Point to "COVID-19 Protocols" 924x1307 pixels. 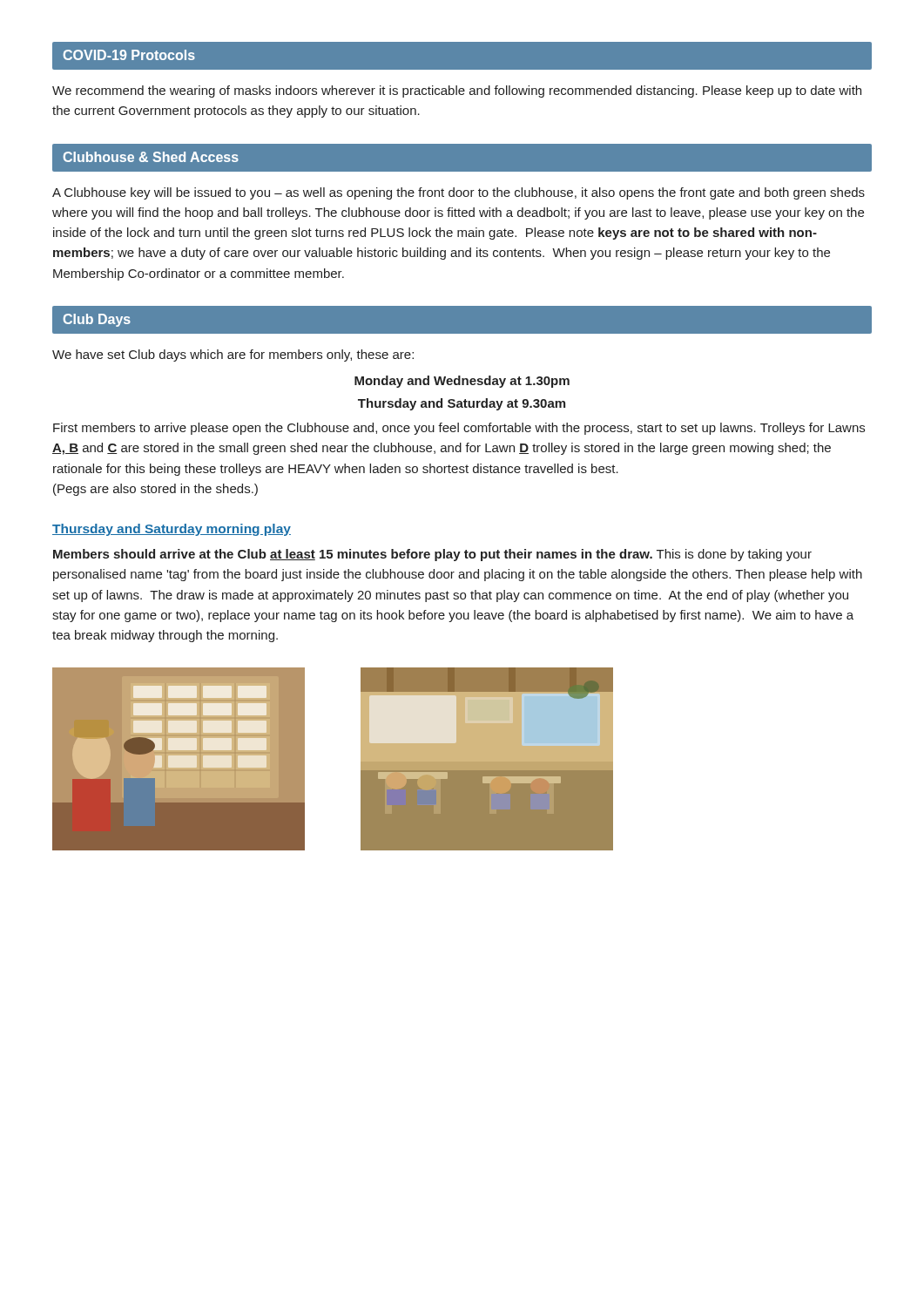point(129,55)
